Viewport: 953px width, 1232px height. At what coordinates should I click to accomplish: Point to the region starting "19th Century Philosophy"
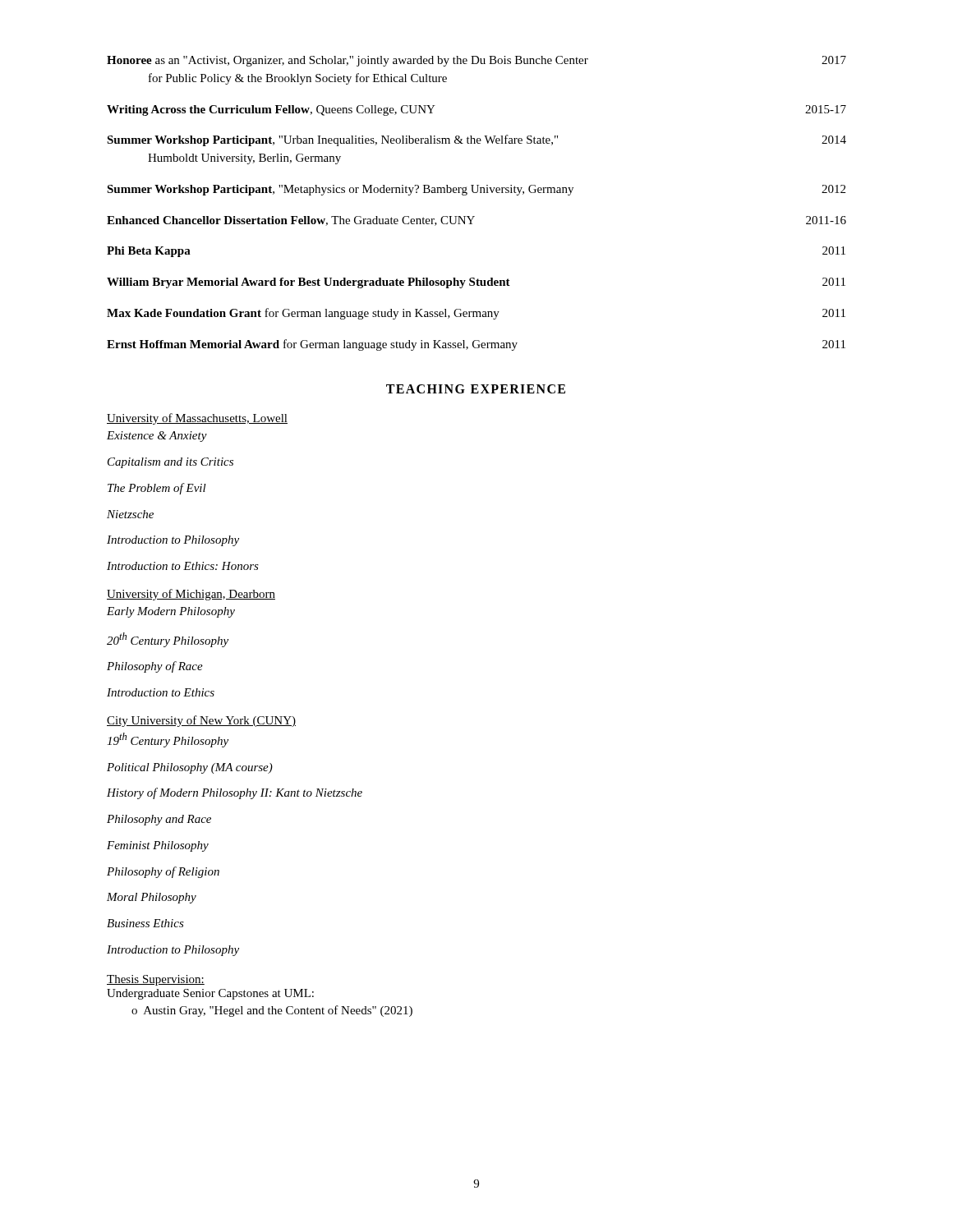168,740
